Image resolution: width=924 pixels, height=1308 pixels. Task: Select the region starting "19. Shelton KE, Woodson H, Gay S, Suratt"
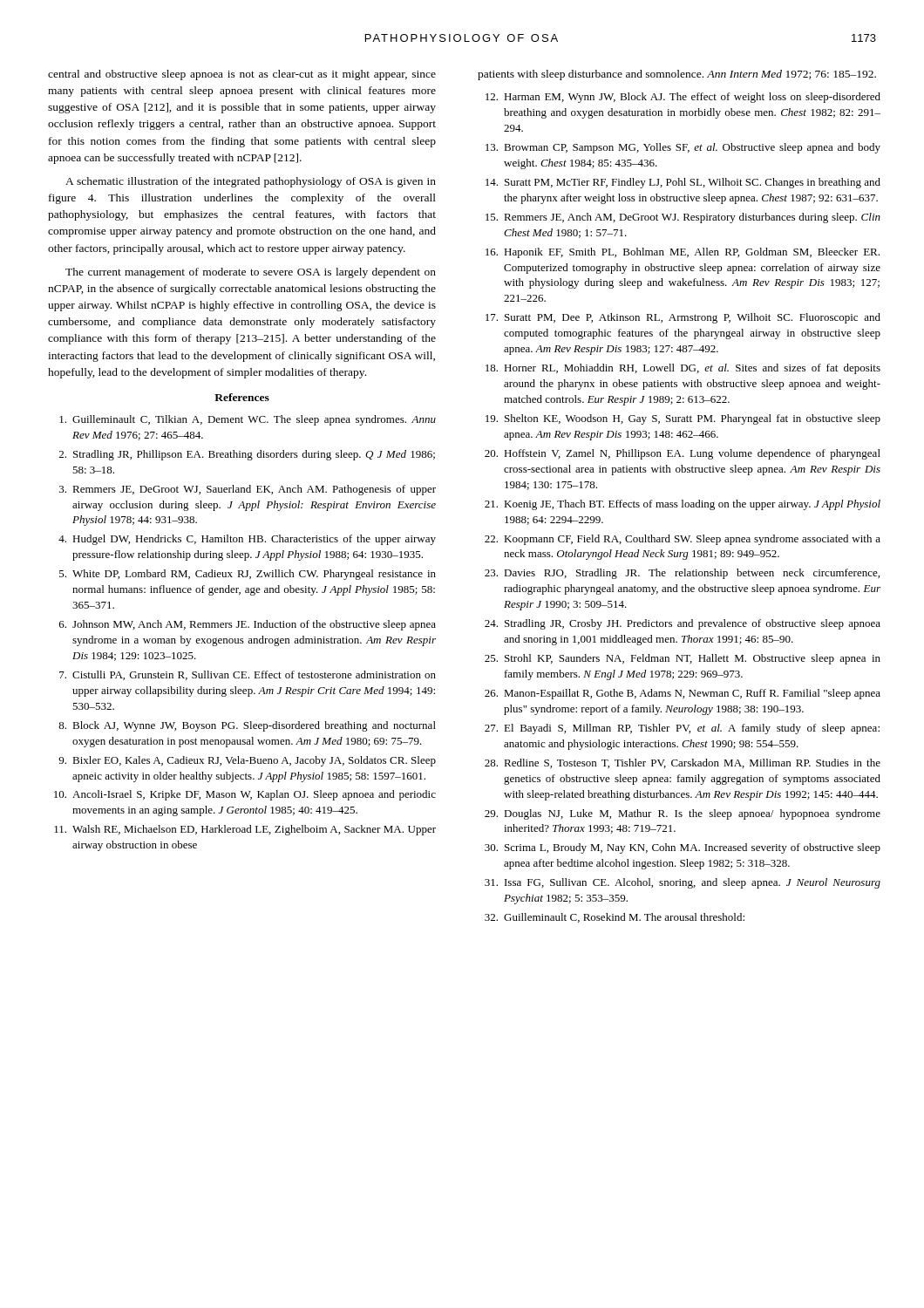[x=679, y=426]
